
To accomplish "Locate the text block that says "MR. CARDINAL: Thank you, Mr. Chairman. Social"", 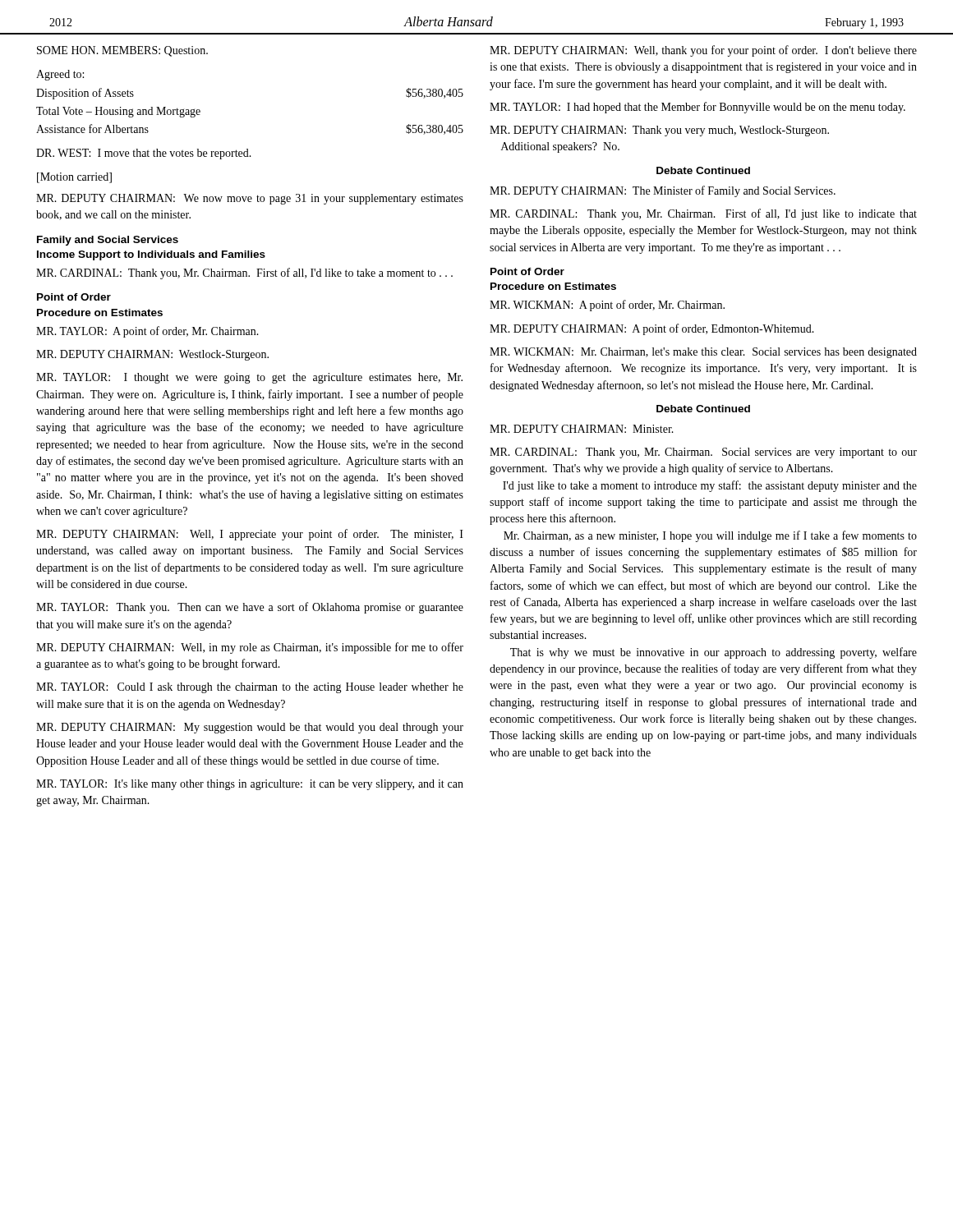I will pos(703,602).
